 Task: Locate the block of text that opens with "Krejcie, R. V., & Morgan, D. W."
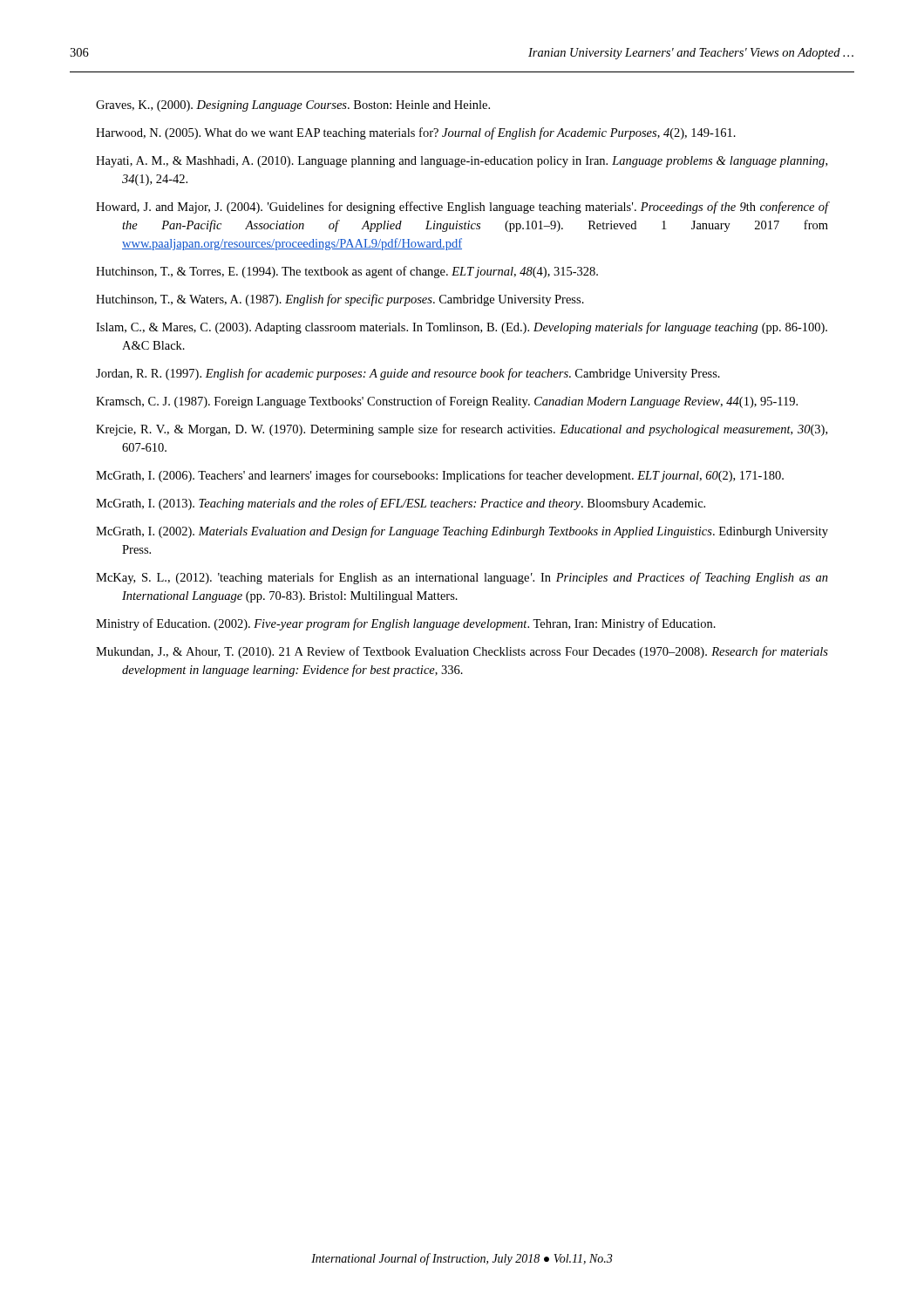point(462,438)
